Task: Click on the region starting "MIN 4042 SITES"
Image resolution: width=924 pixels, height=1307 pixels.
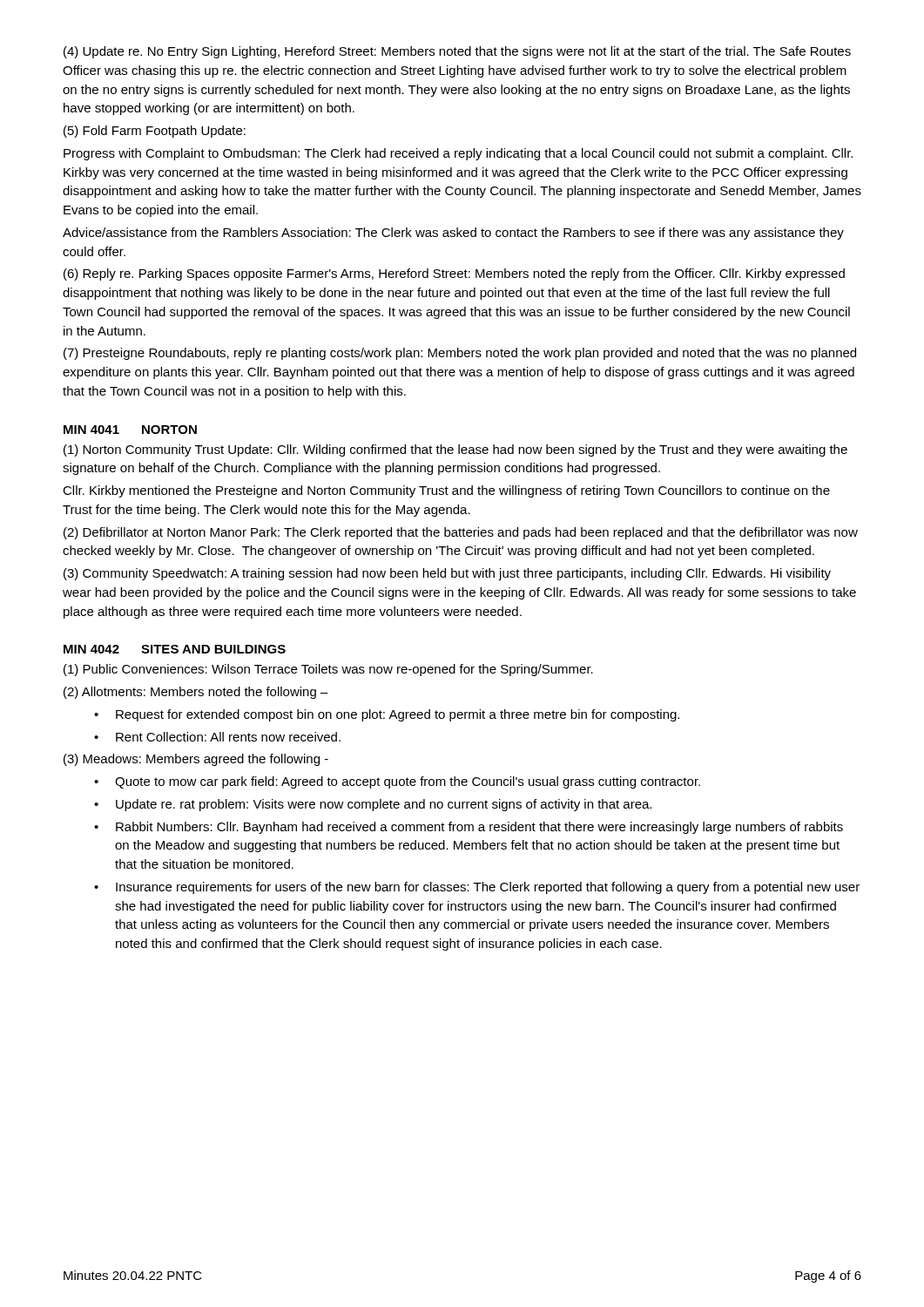Action: [x=174, y=649]
